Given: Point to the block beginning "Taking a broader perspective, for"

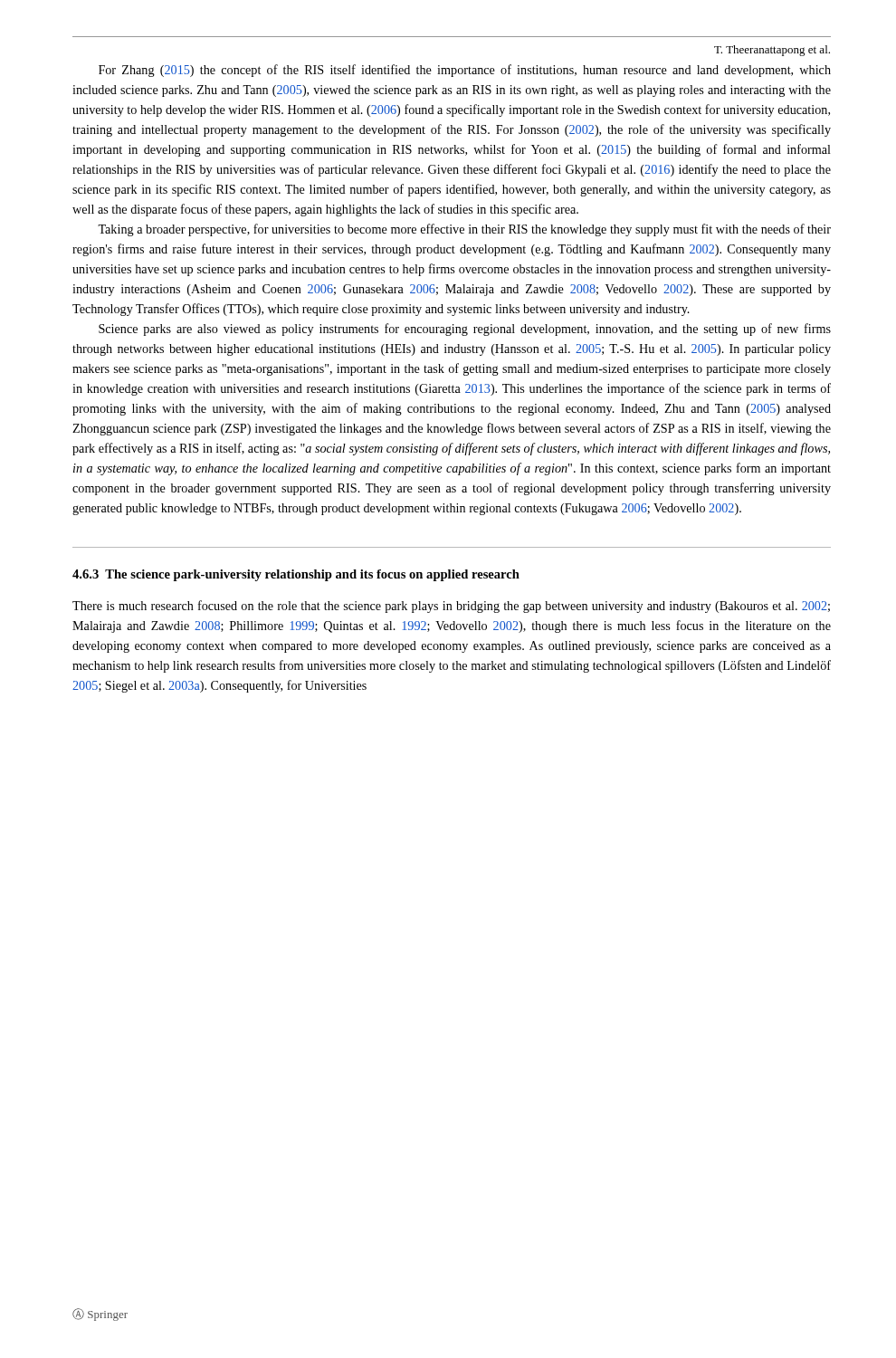Looking at the screenshot, I should coord(452,269).
